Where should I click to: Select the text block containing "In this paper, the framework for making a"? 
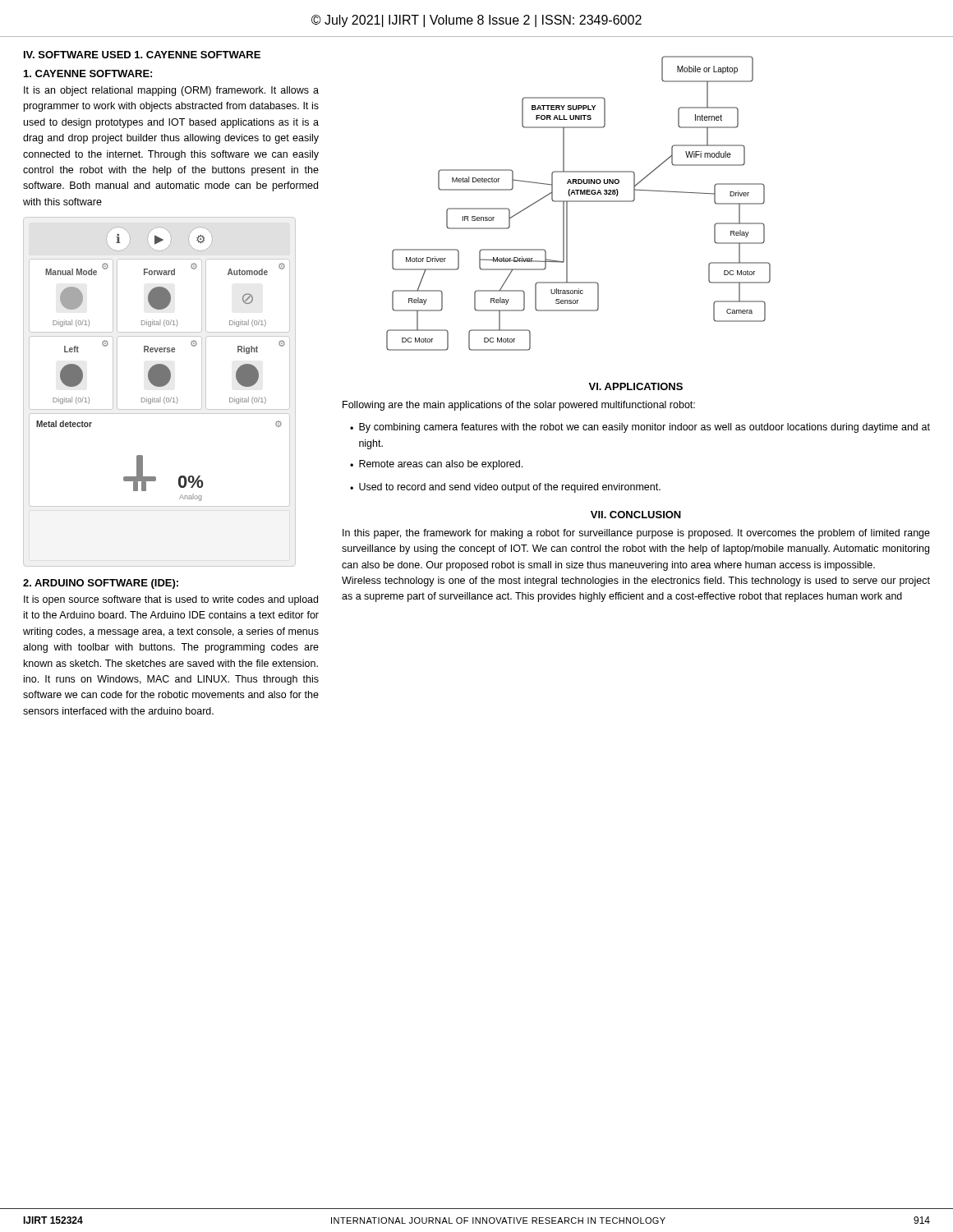click(x=636, y=565)
